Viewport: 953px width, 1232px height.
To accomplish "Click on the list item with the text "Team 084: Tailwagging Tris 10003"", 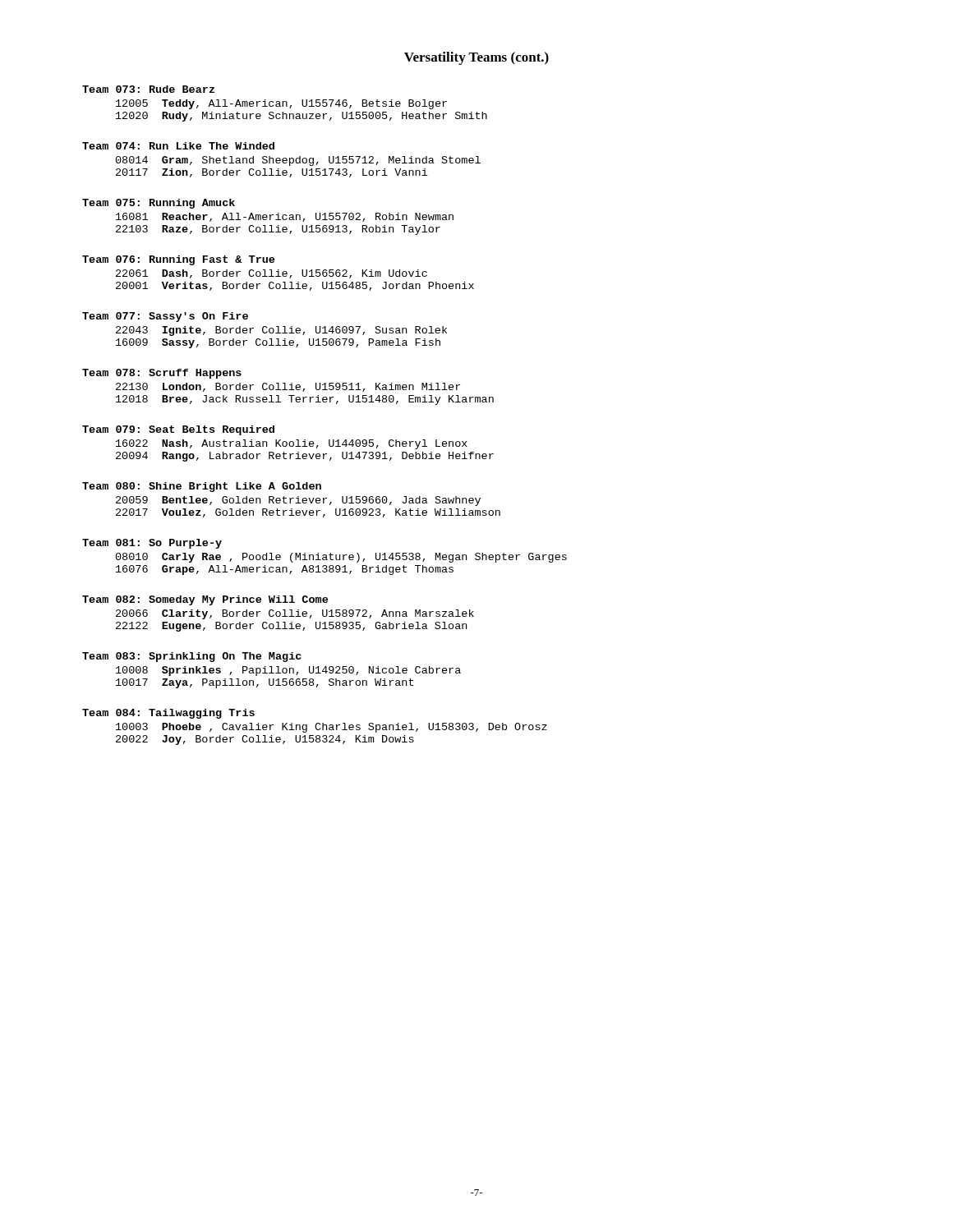I will pos(476,726).
